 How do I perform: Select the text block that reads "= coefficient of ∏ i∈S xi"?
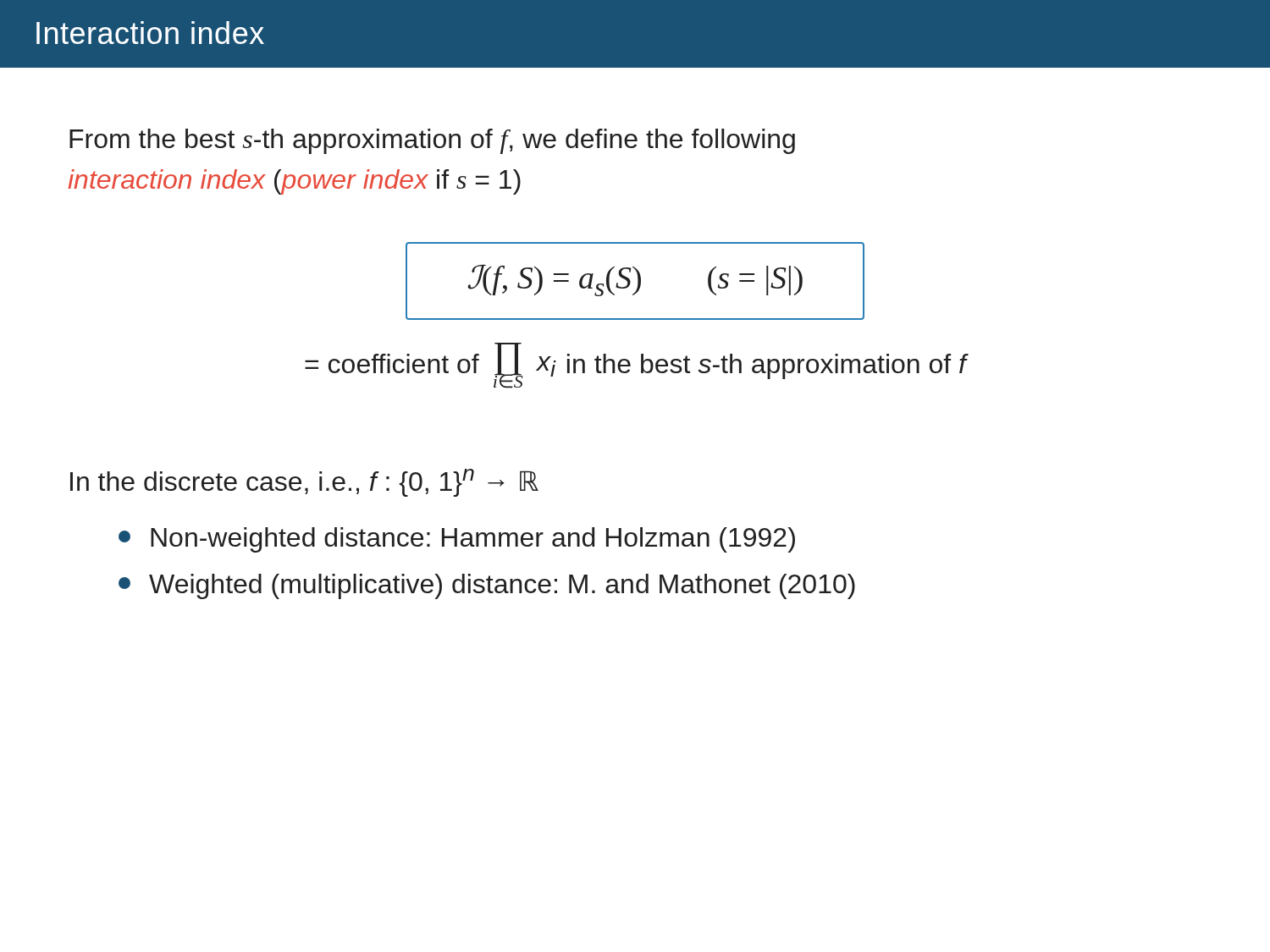pyautogui.click(x=635, y=364)
